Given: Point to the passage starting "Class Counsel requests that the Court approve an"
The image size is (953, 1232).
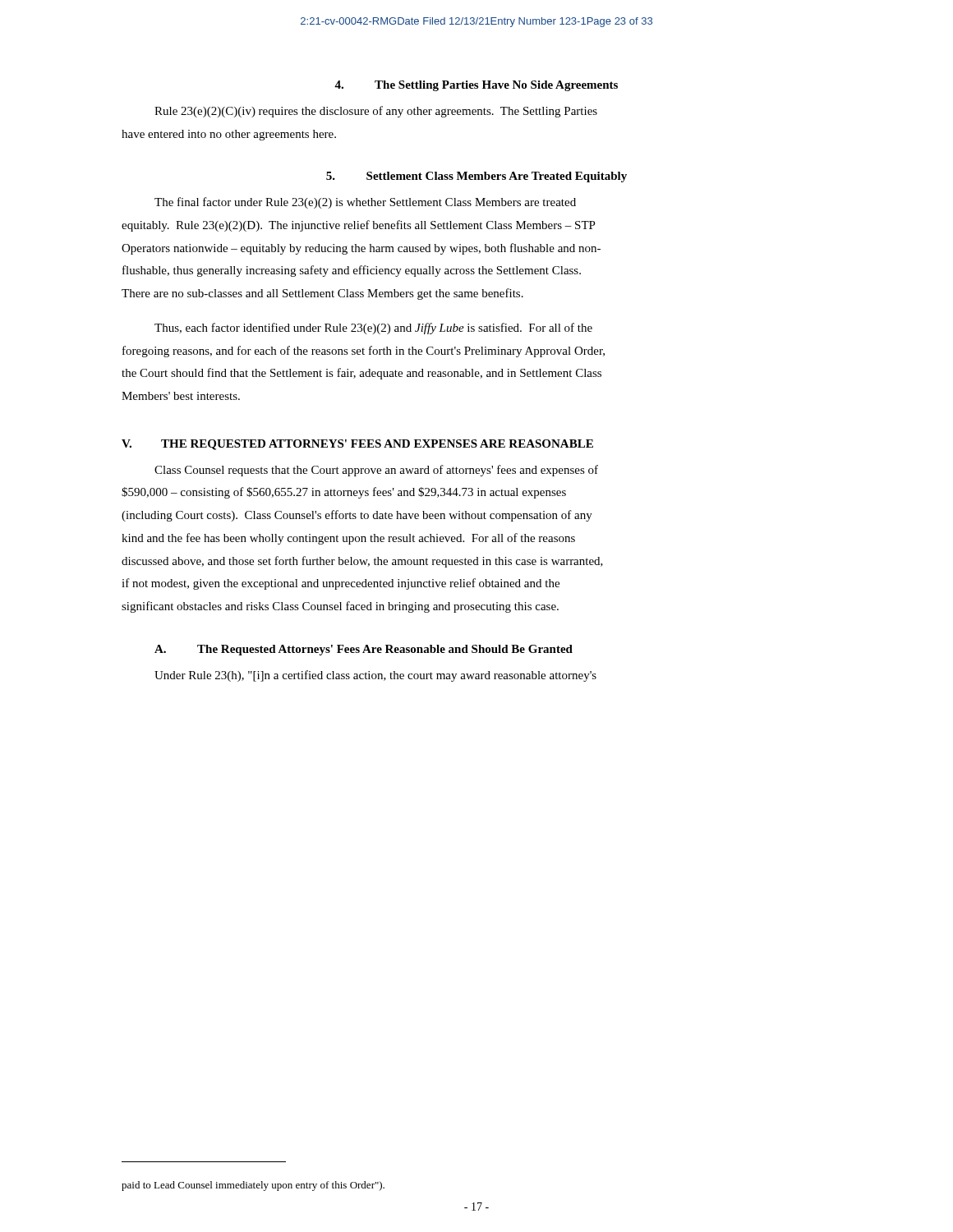Looking at the screenshot, I should pos(376,469).
